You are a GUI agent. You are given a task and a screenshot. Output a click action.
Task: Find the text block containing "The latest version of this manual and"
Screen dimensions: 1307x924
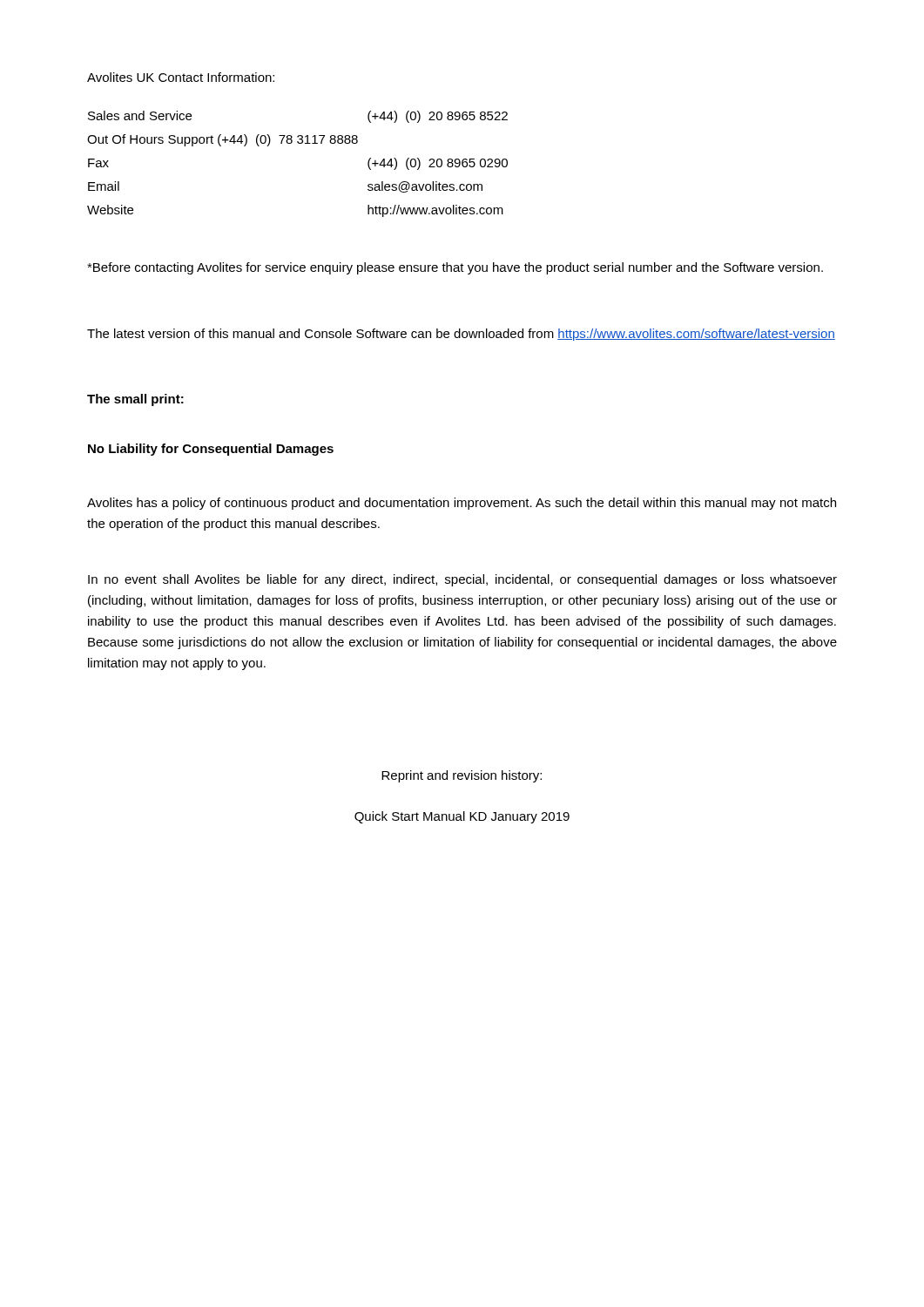click(x=461, y=333)
